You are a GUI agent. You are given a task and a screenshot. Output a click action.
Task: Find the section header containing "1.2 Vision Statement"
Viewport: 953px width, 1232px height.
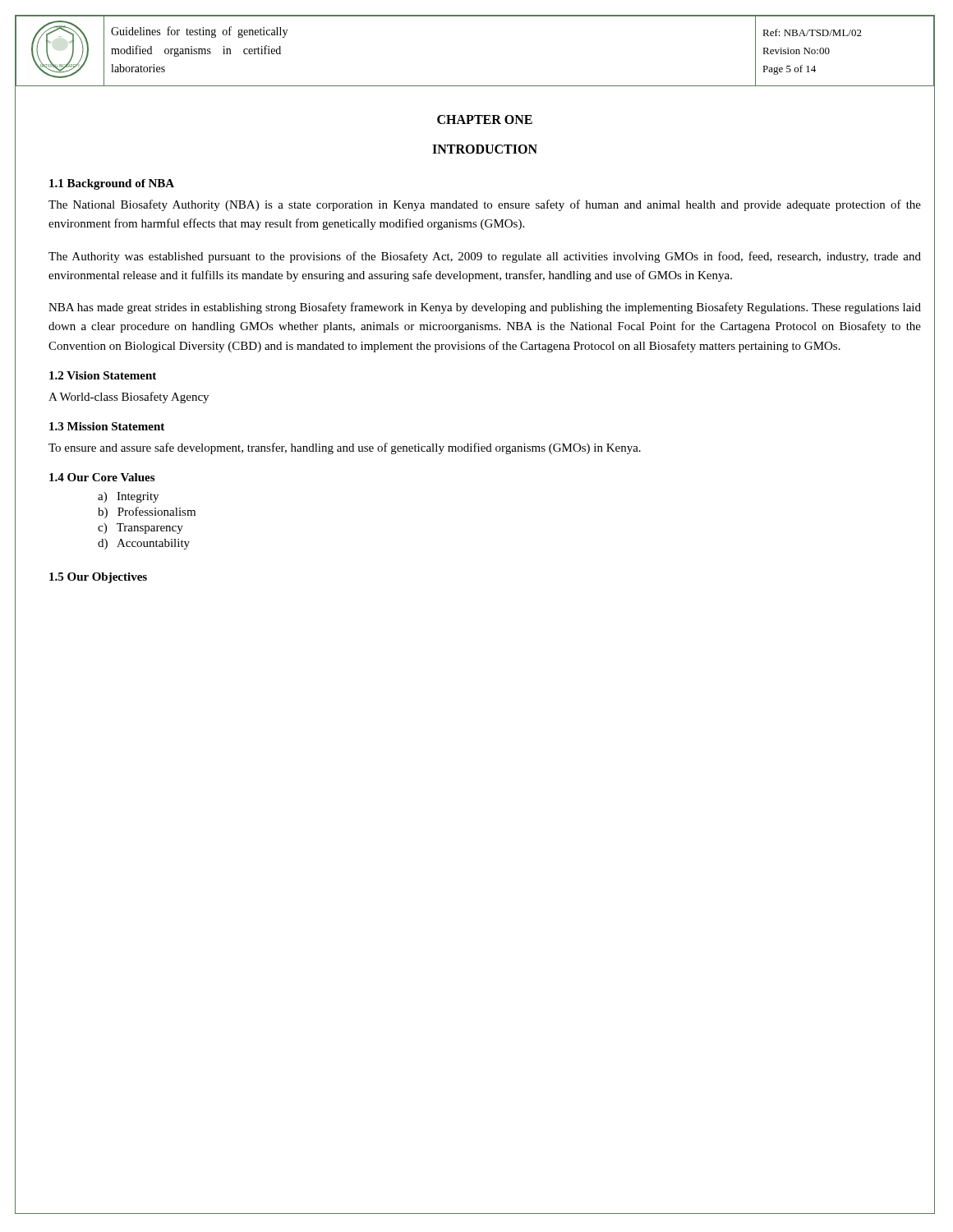tap(102, 375)
